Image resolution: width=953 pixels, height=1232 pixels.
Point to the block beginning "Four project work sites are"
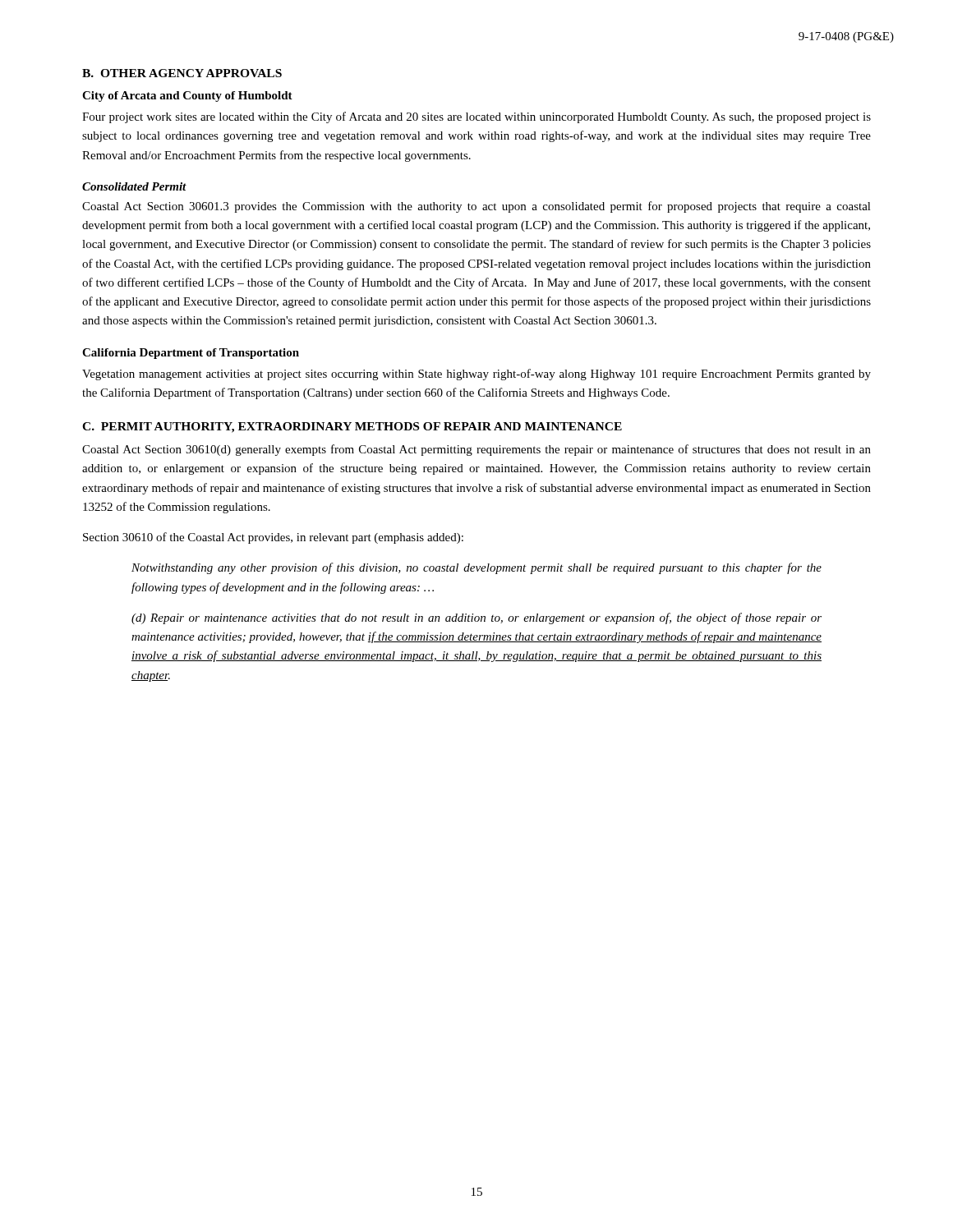(476, 136)
